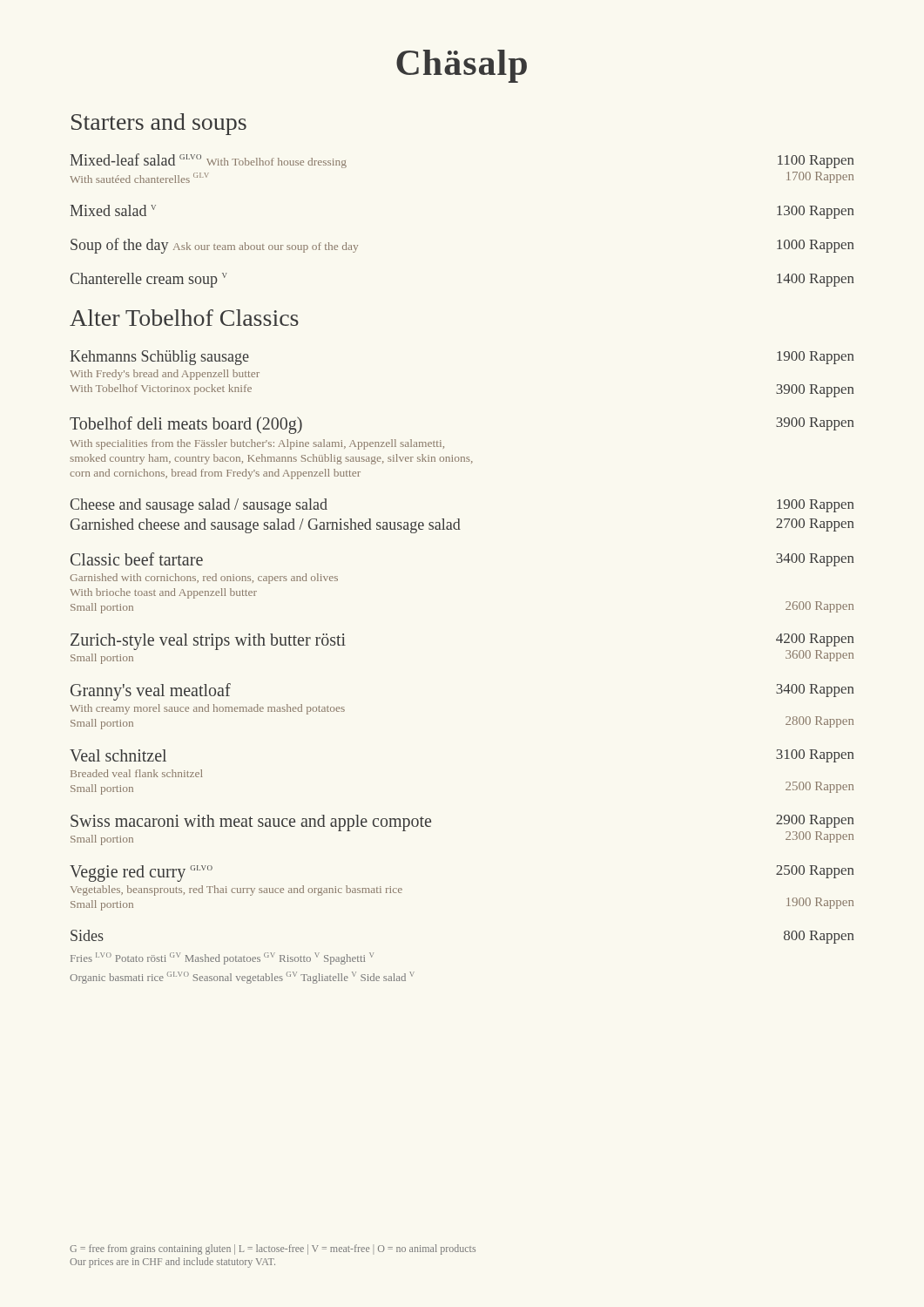Find the text block that reads "Classic beef tartare Garnished"

click(135, 559)
